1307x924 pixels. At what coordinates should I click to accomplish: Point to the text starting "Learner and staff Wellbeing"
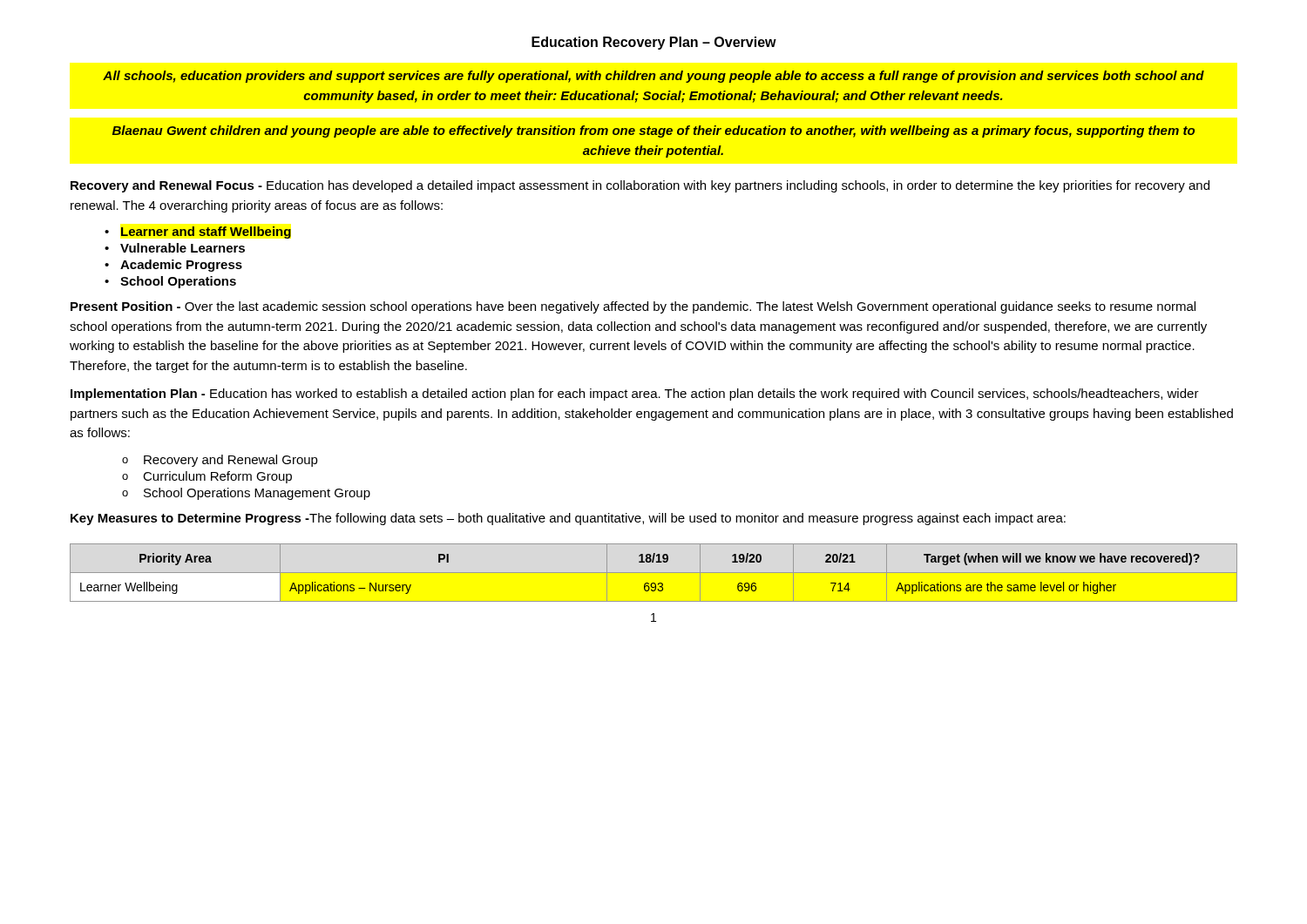pos(206,231)
